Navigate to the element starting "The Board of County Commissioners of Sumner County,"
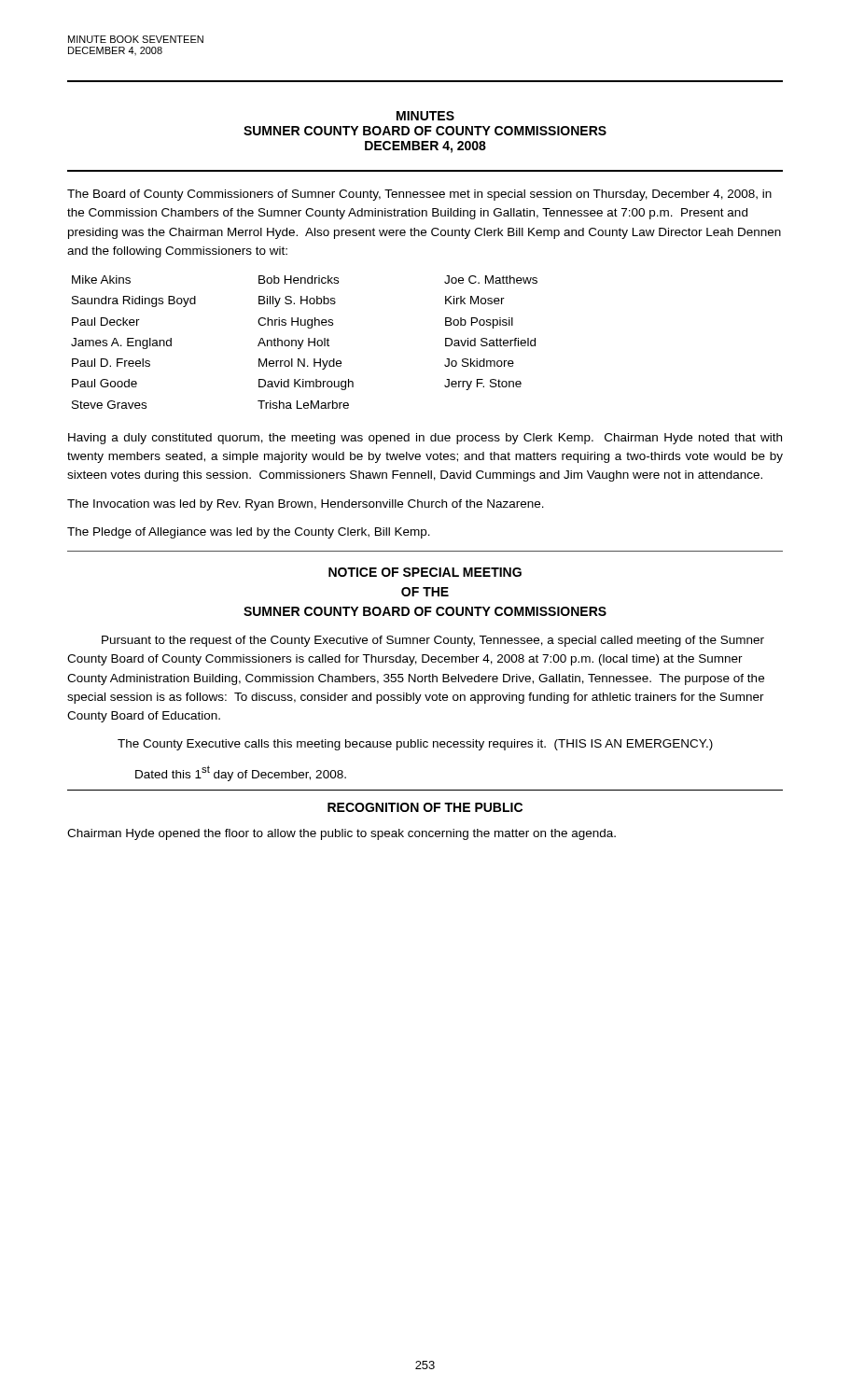The height and width of the screenshot is (1400, 850). click(x=424, y=222)
